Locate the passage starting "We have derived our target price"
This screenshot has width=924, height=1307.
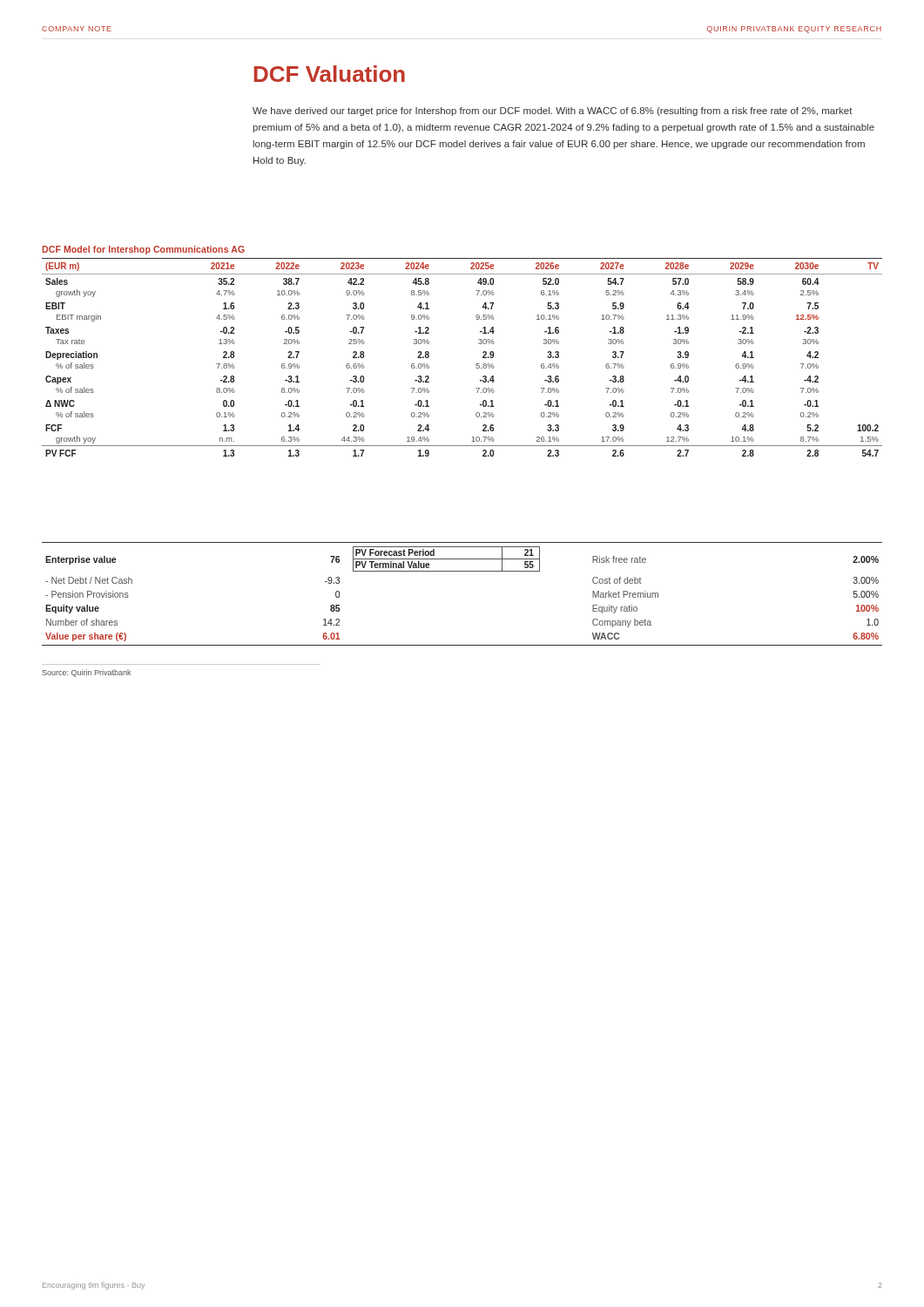pyautogui.click(x=564, y=135)
